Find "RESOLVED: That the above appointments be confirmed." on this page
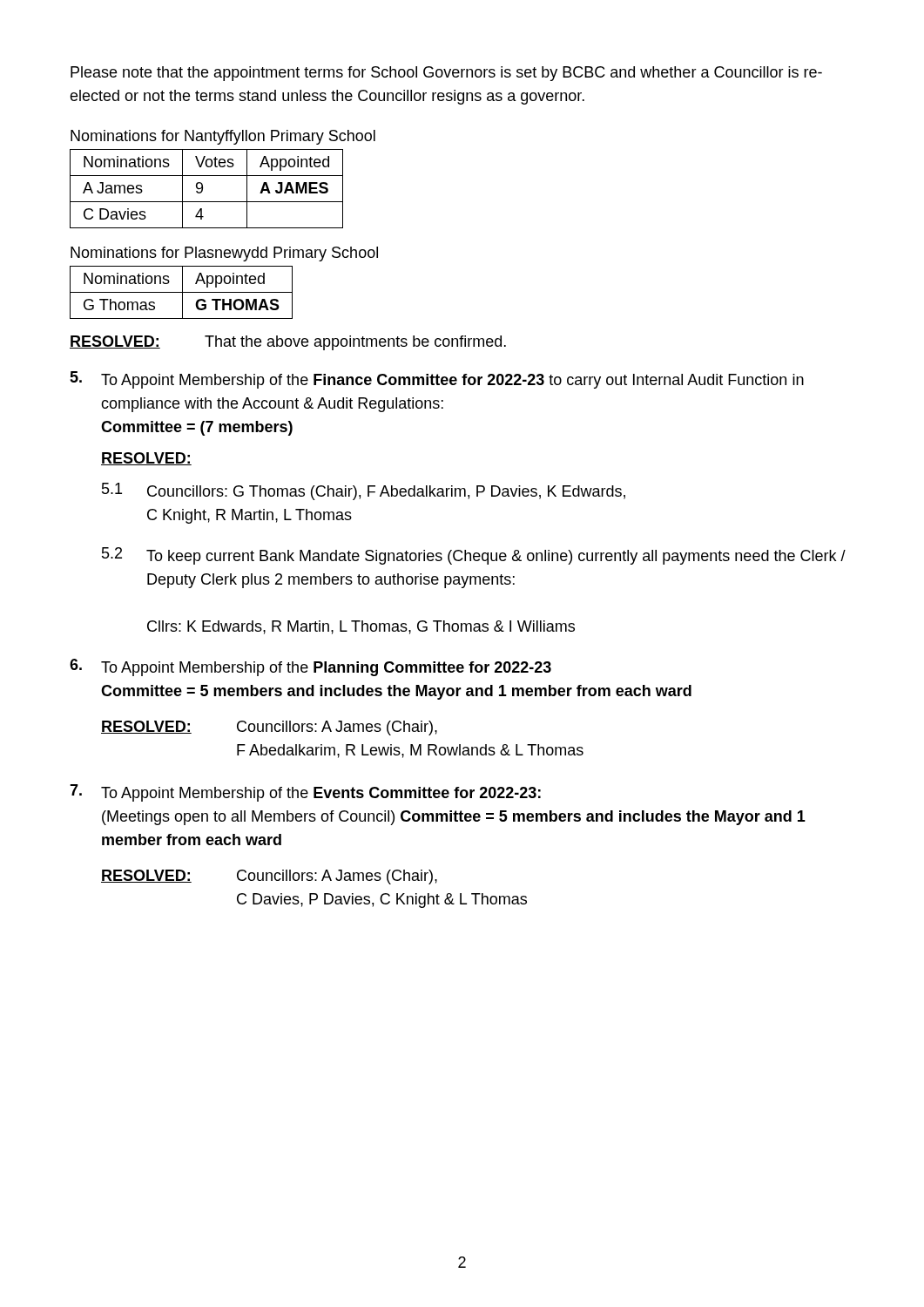Image resolution: width=924 pixels, height=1307 pixels. [x=288, y=342]
